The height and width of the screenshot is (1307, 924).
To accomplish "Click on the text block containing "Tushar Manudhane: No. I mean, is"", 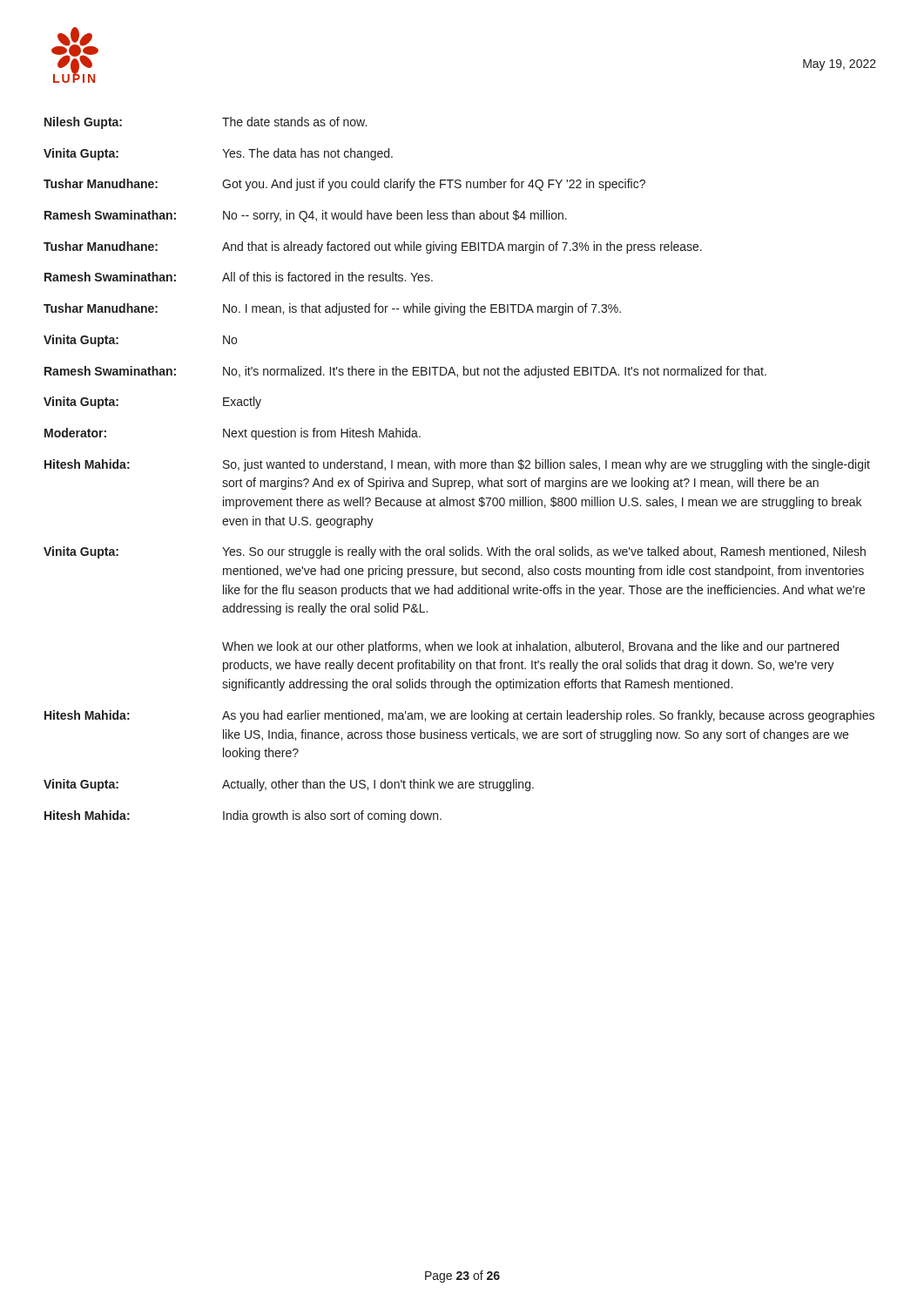I will (x=460, y=309).
